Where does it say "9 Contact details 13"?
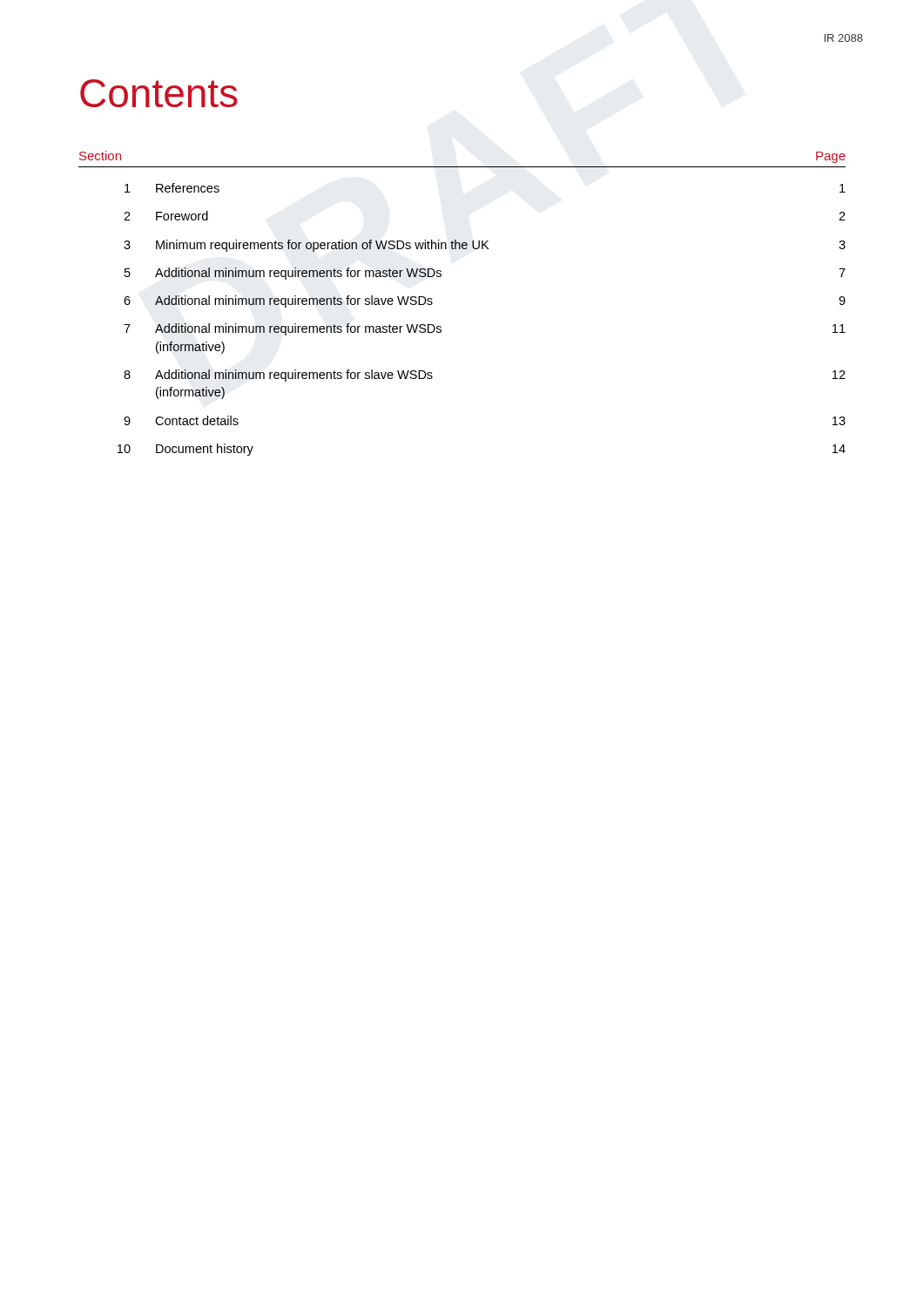This screenshot has height=1307, width=924. (x=204, y=420)
